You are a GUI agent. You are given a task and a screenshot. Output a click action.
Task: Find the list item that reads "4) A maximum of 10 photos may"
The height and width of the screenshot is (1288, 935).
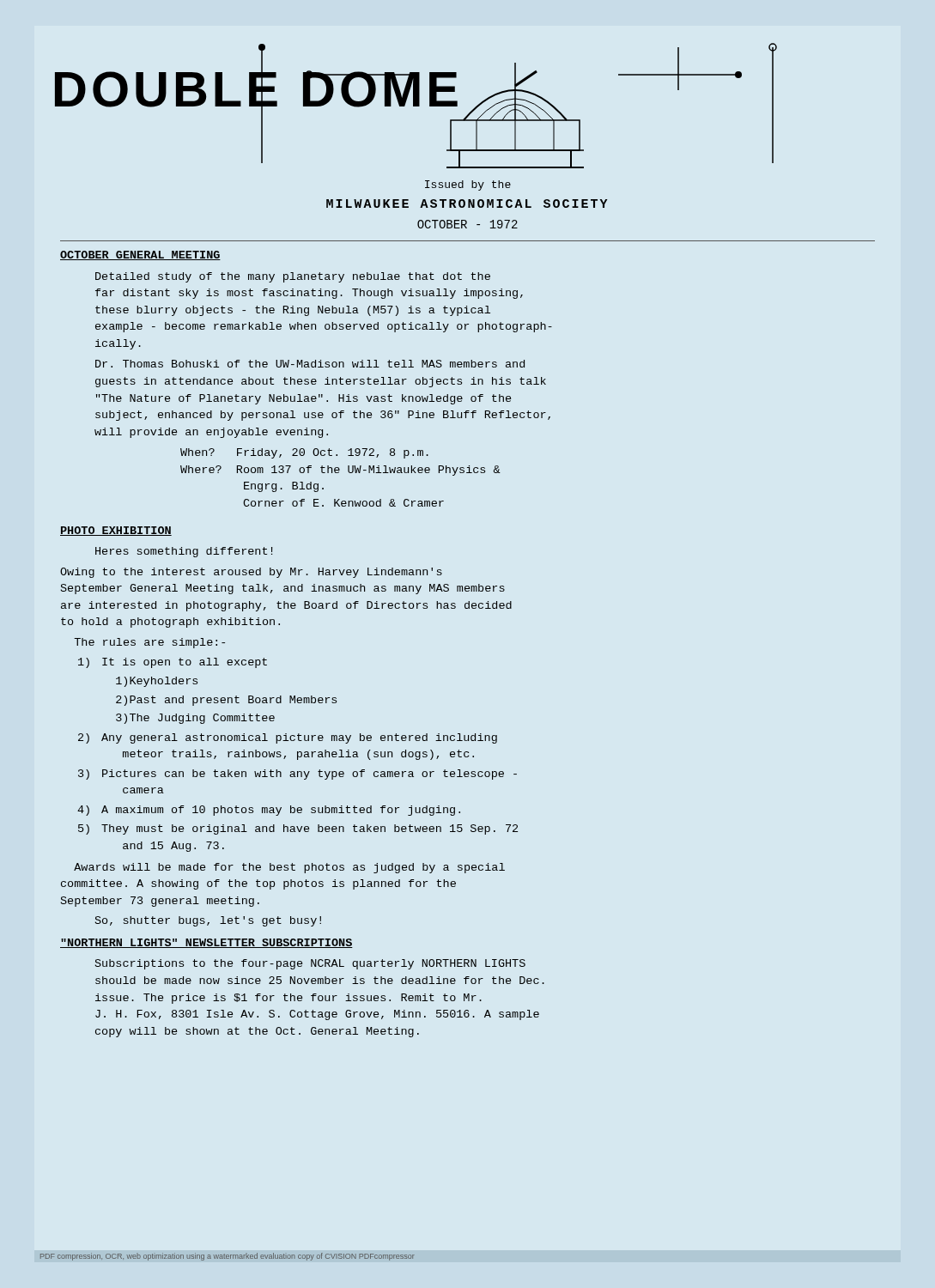coord(270,810)
